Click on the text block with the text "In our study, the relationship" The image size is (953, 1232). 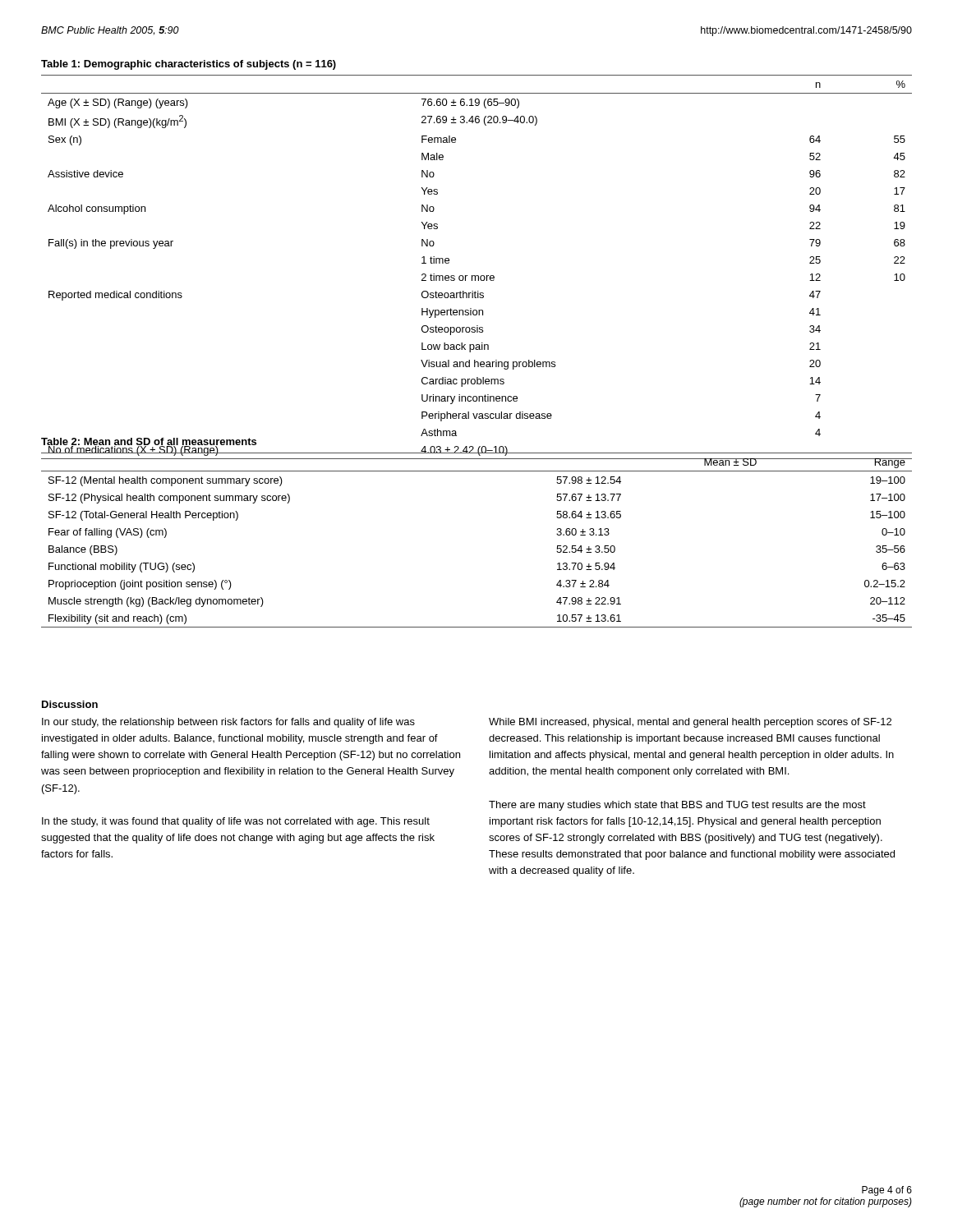click(x=251, y=755)
